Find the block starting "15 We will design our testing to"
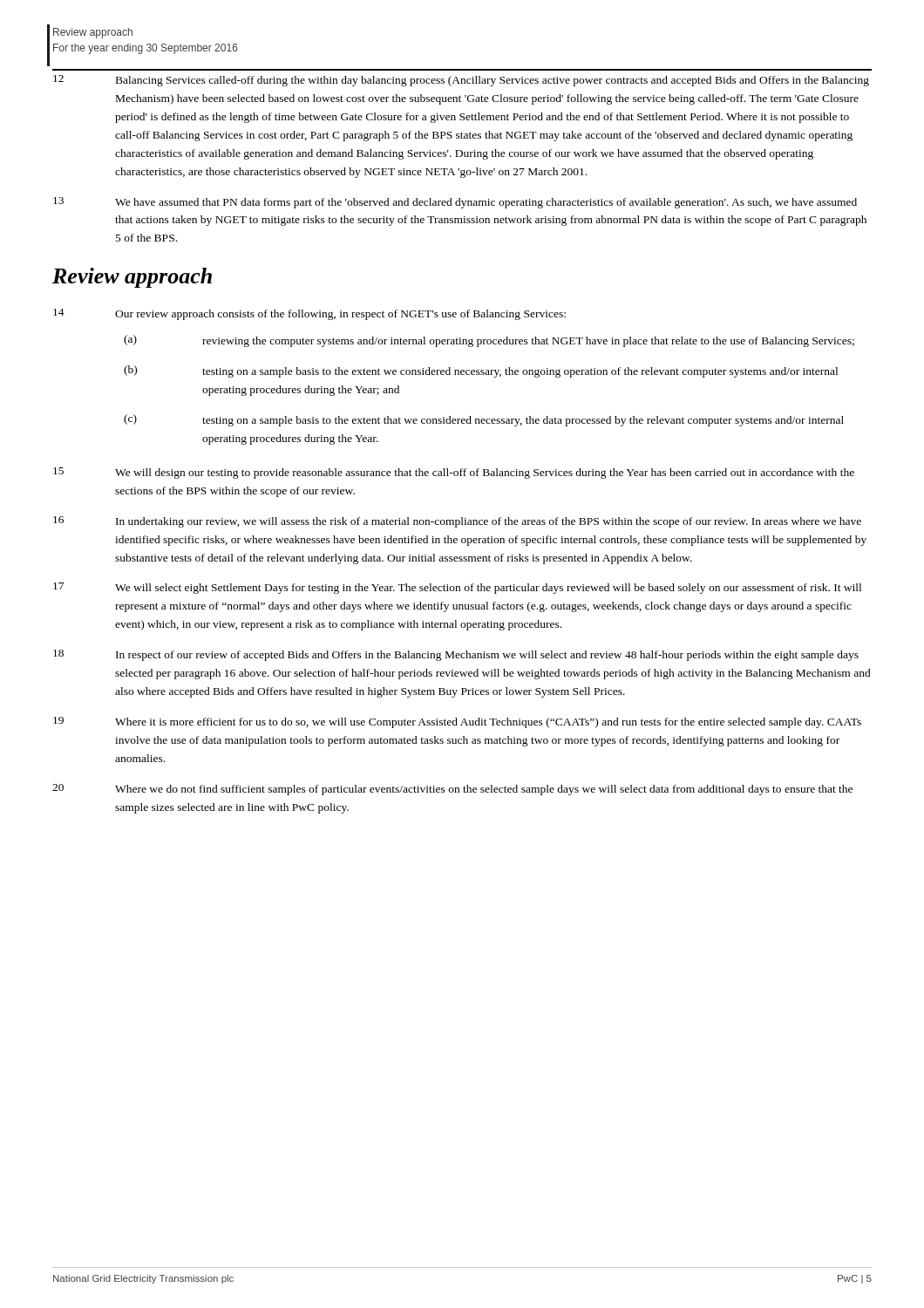 point(462,482)
